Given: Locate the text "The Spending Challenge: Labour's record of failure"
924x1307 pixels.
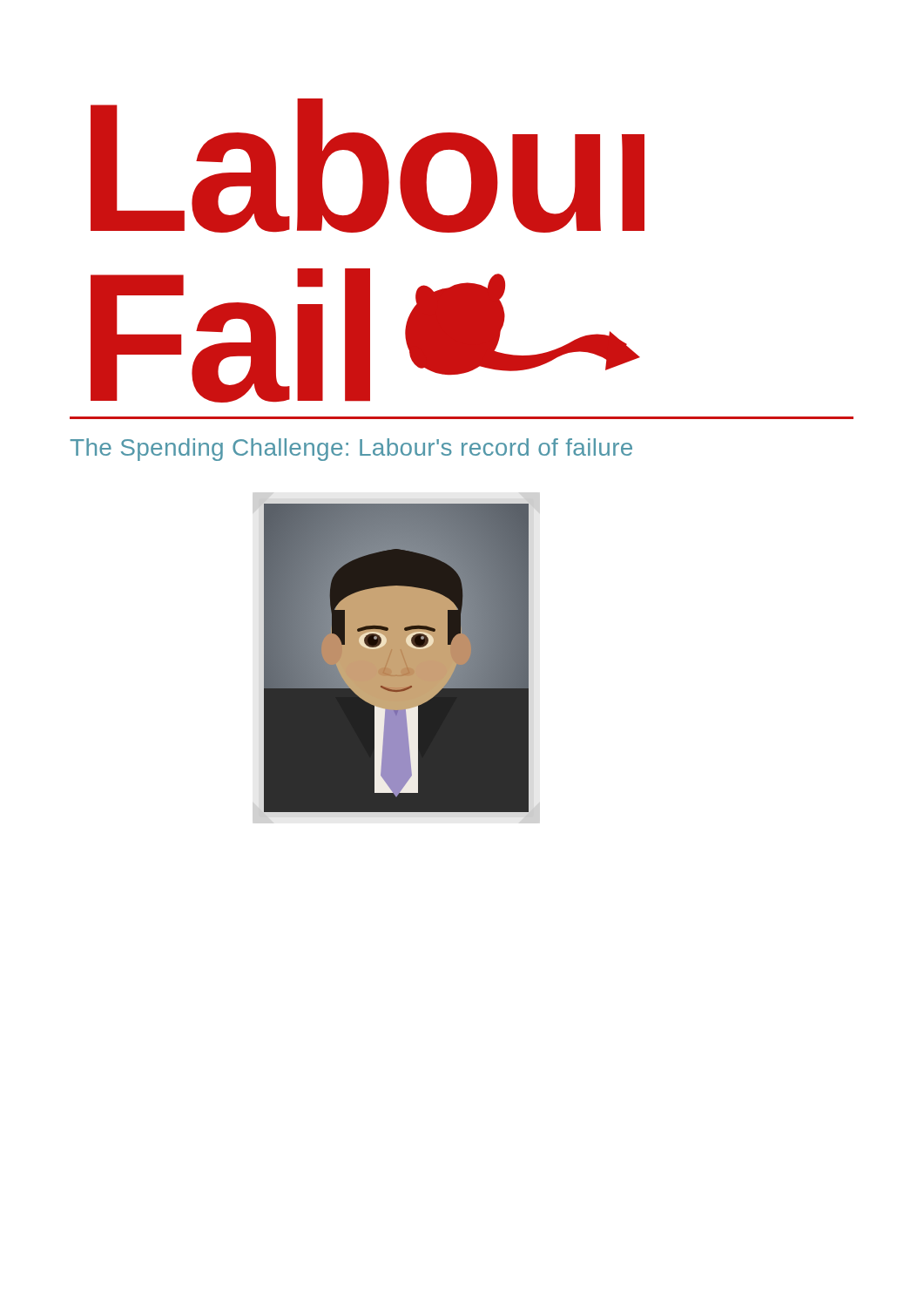Looking at the screenshot, I should pos(352,447).
